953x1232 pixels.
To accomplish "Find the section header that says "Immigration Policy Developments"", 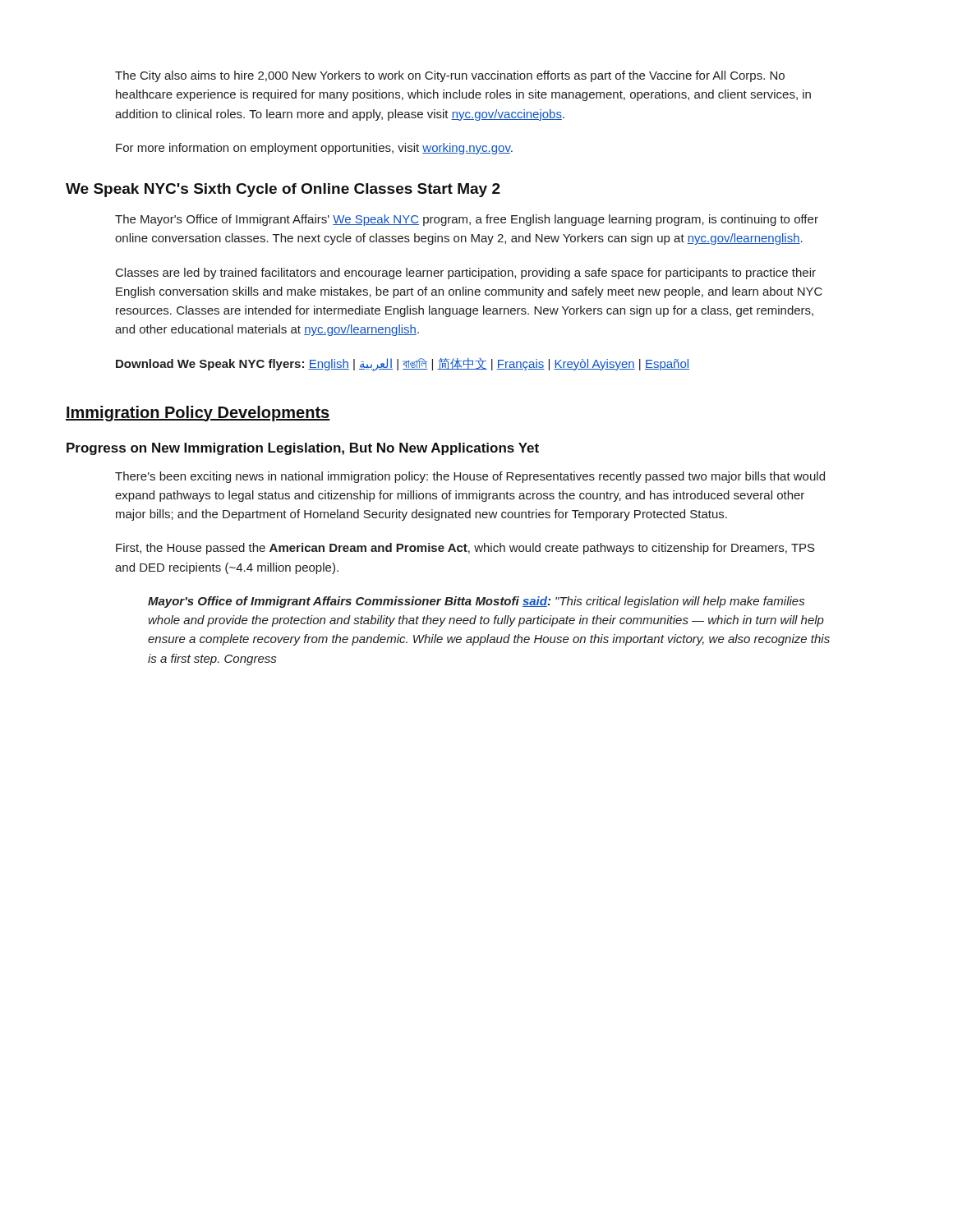I will (198, 412).
